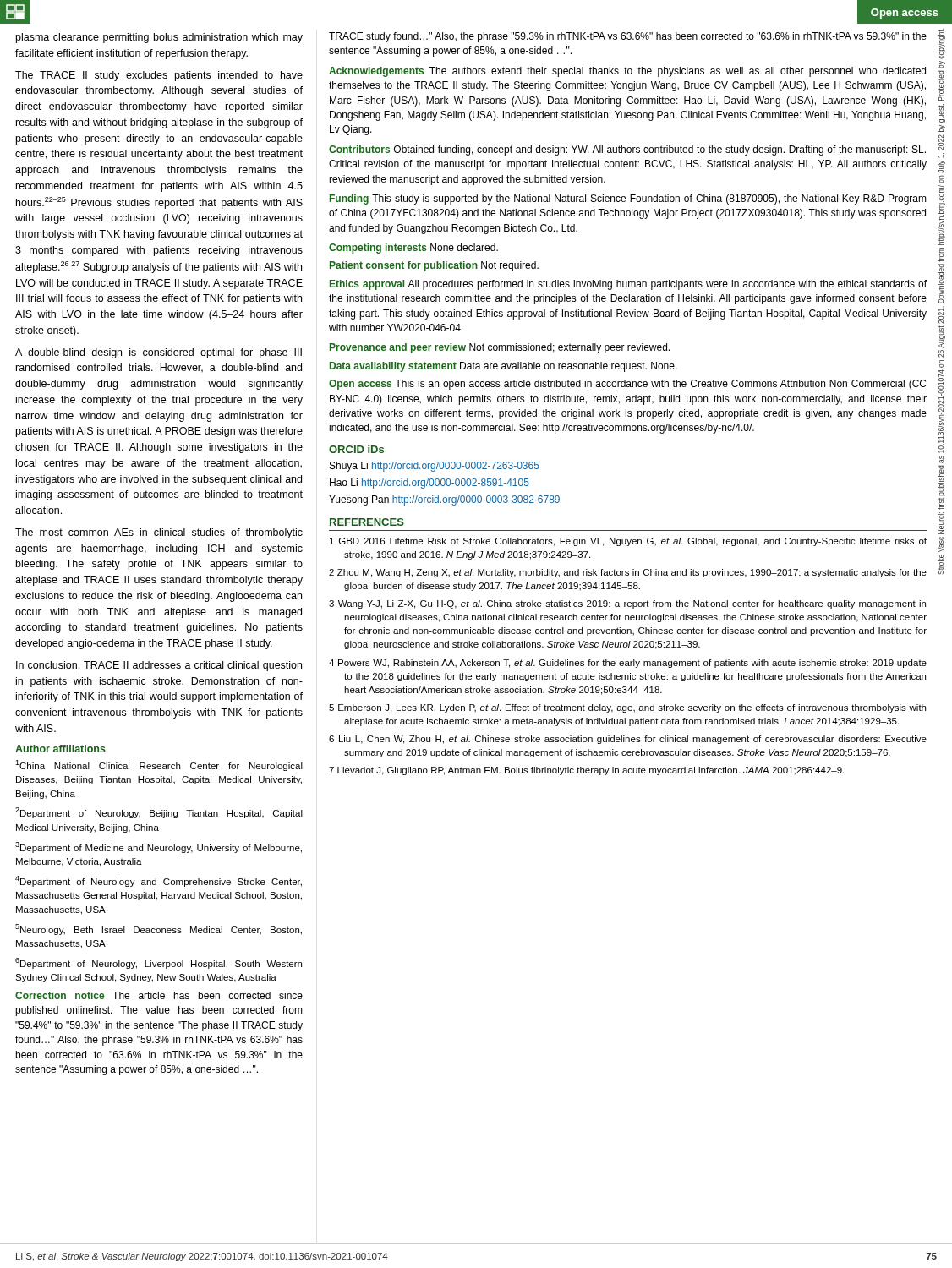The height and width of the screenshot is (1268, 952).
Task: Select the element starting "Funding This study"
Action: (x=628, y=214)
